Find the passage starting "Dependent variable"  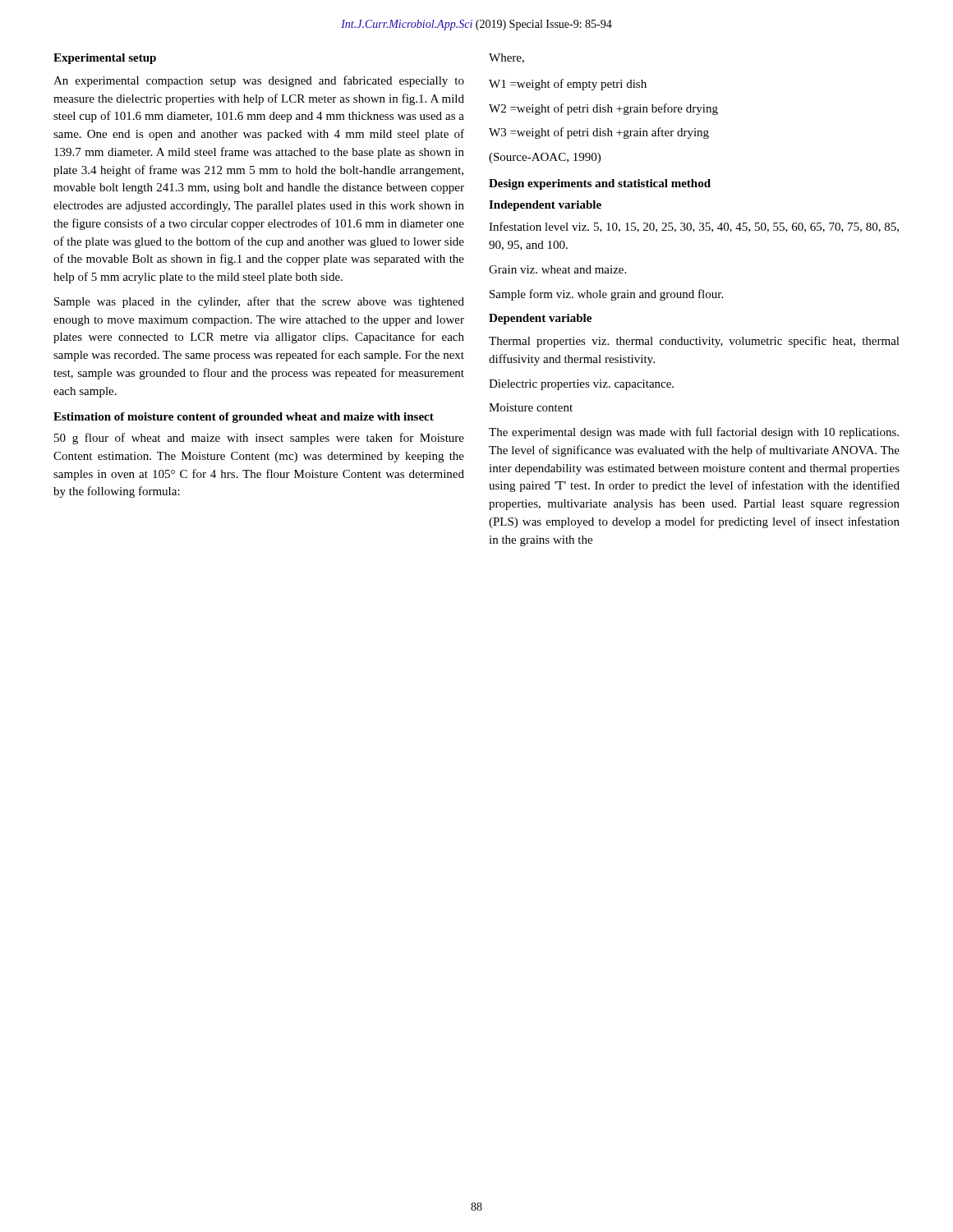[540, 318]
